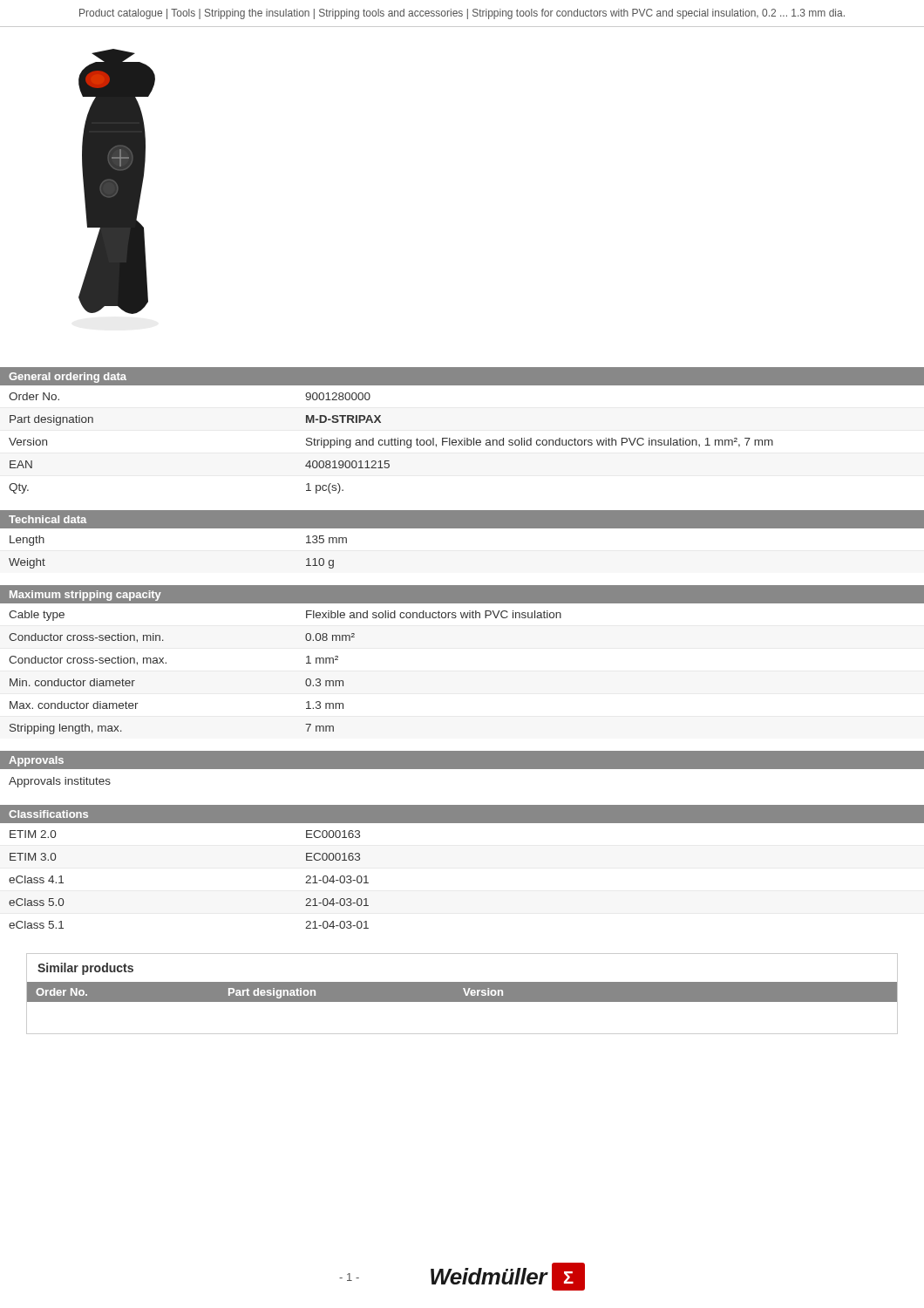Locate the section header that reads "Technical data"
This screenshot has width=924, height=1308.
click(x=48, y=519)
